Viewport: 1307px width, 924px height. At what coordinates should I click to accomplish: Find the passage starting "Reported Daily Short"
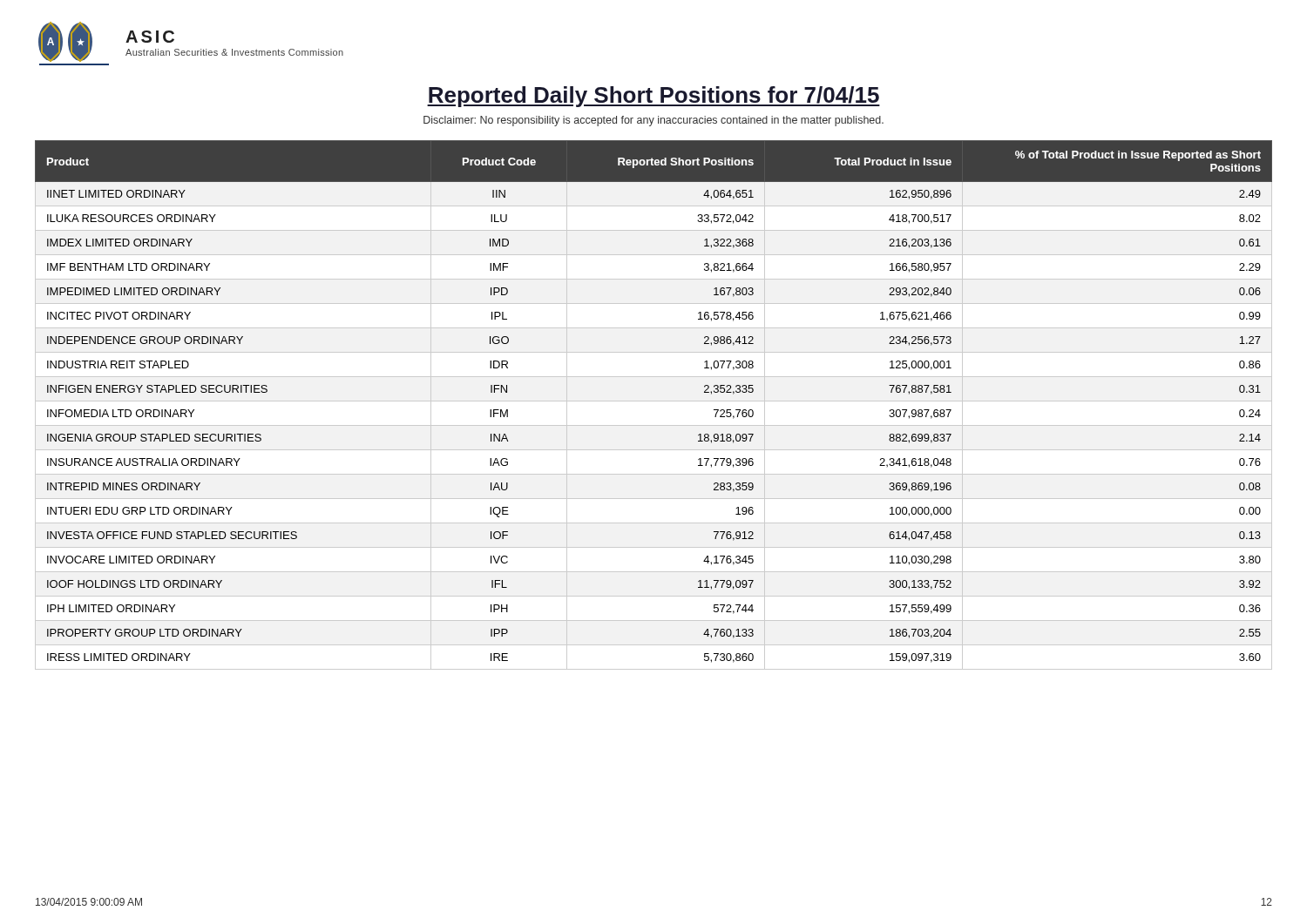click(x=654, y=95)
